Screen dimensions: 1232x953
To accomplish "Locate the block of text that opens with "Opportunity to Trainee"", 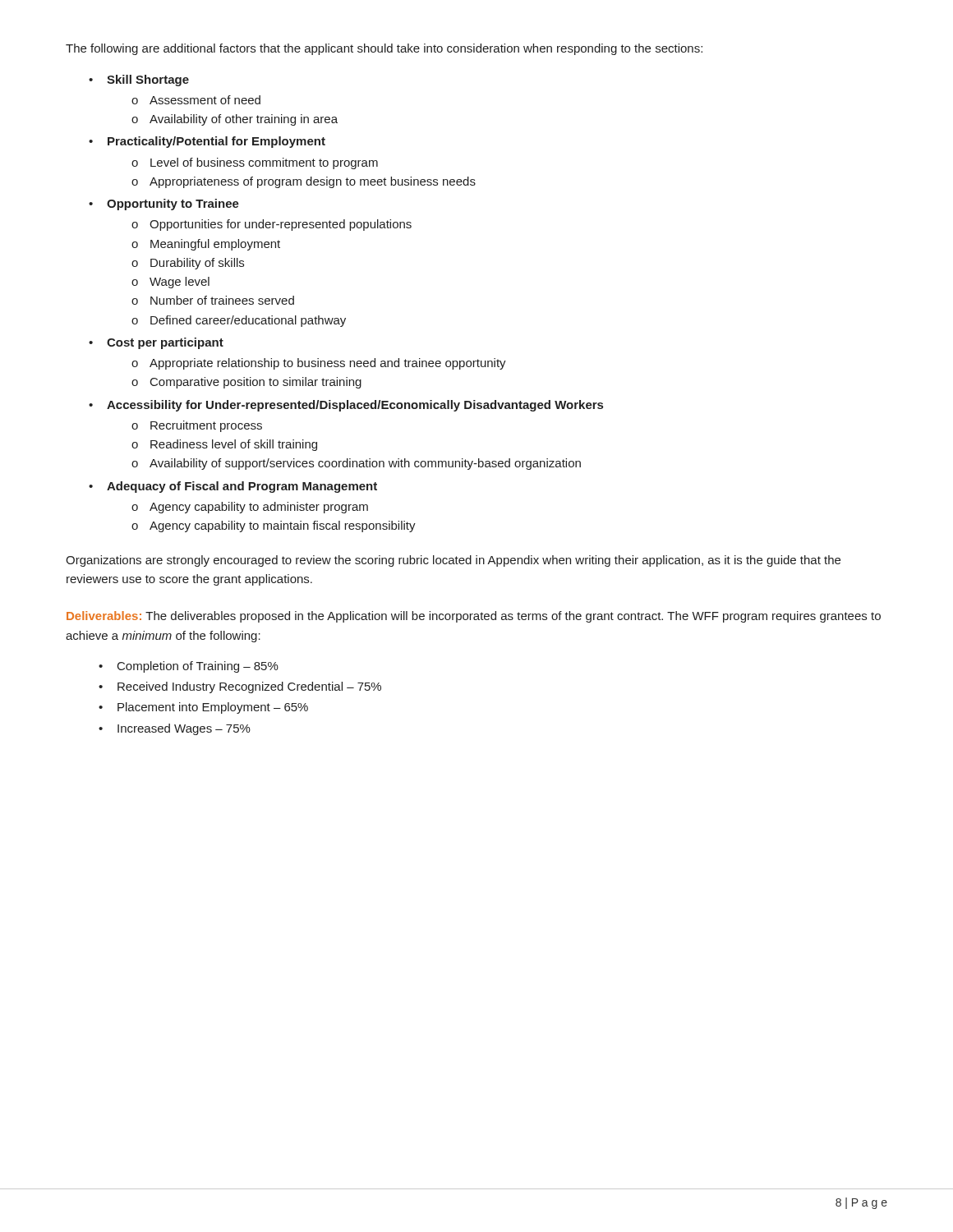I will tap(173, 205).
